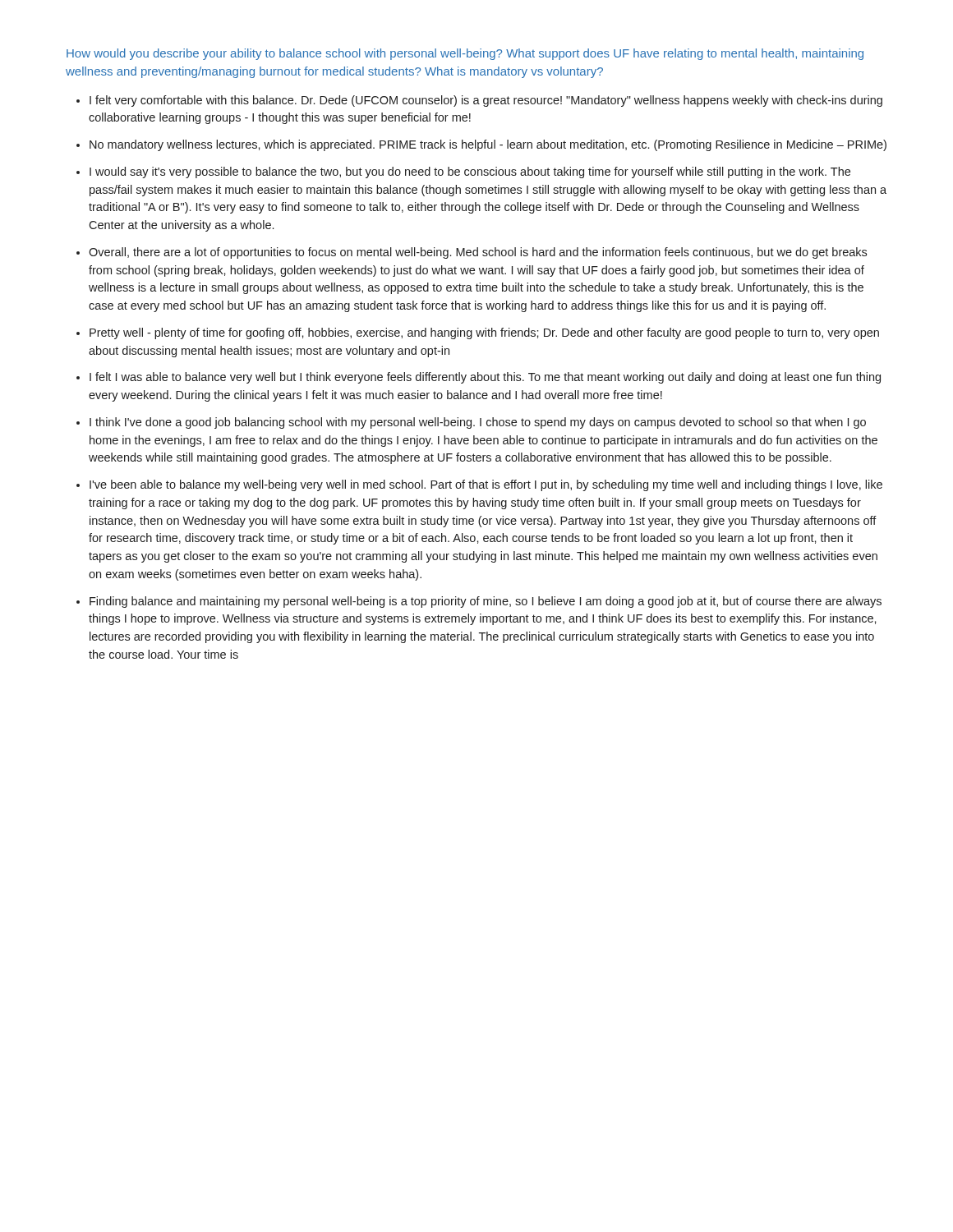
Task: Select the block starting "I would say it's very"
Action: 488,198
